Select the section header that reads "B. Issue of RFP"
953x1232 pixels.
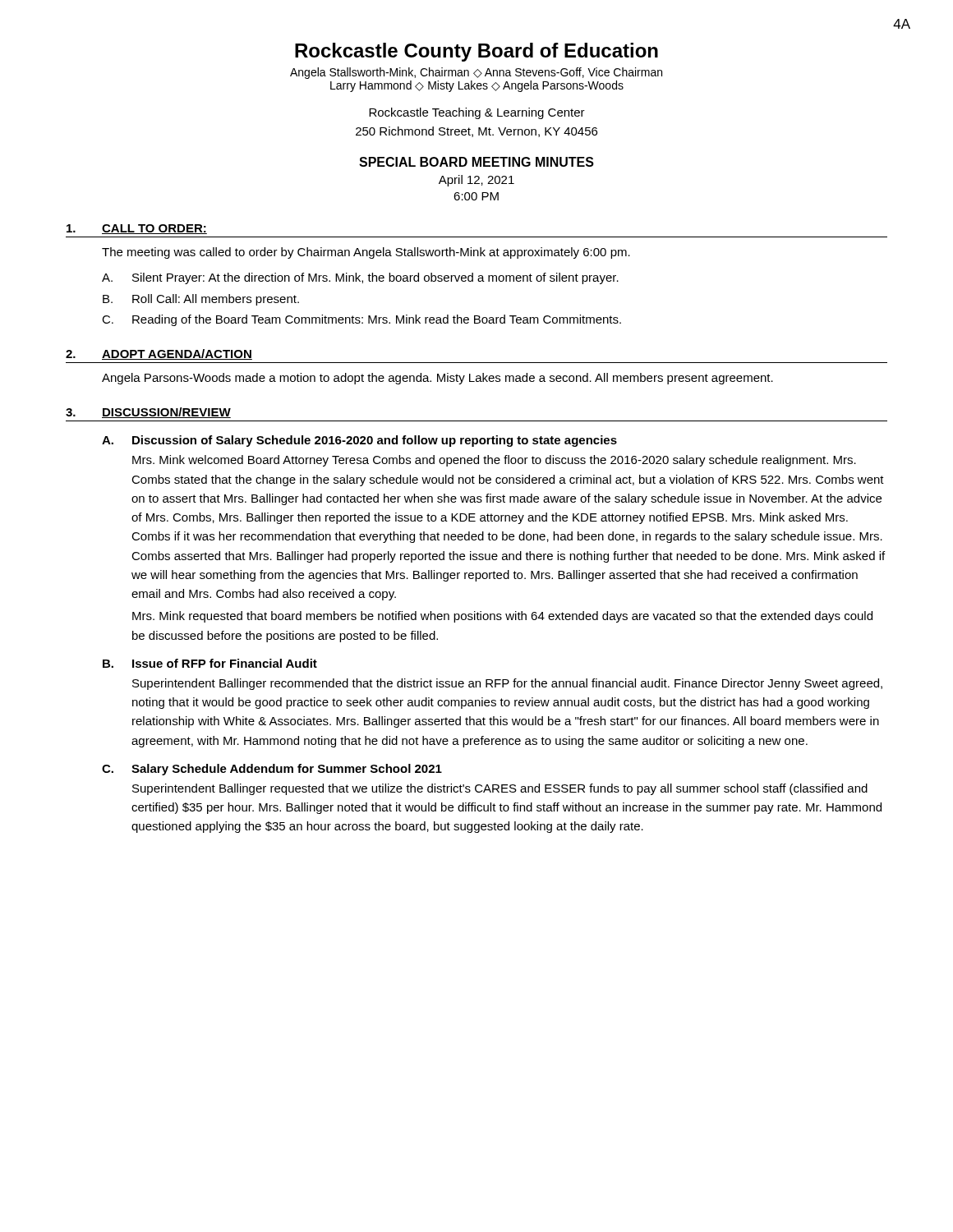209,663
